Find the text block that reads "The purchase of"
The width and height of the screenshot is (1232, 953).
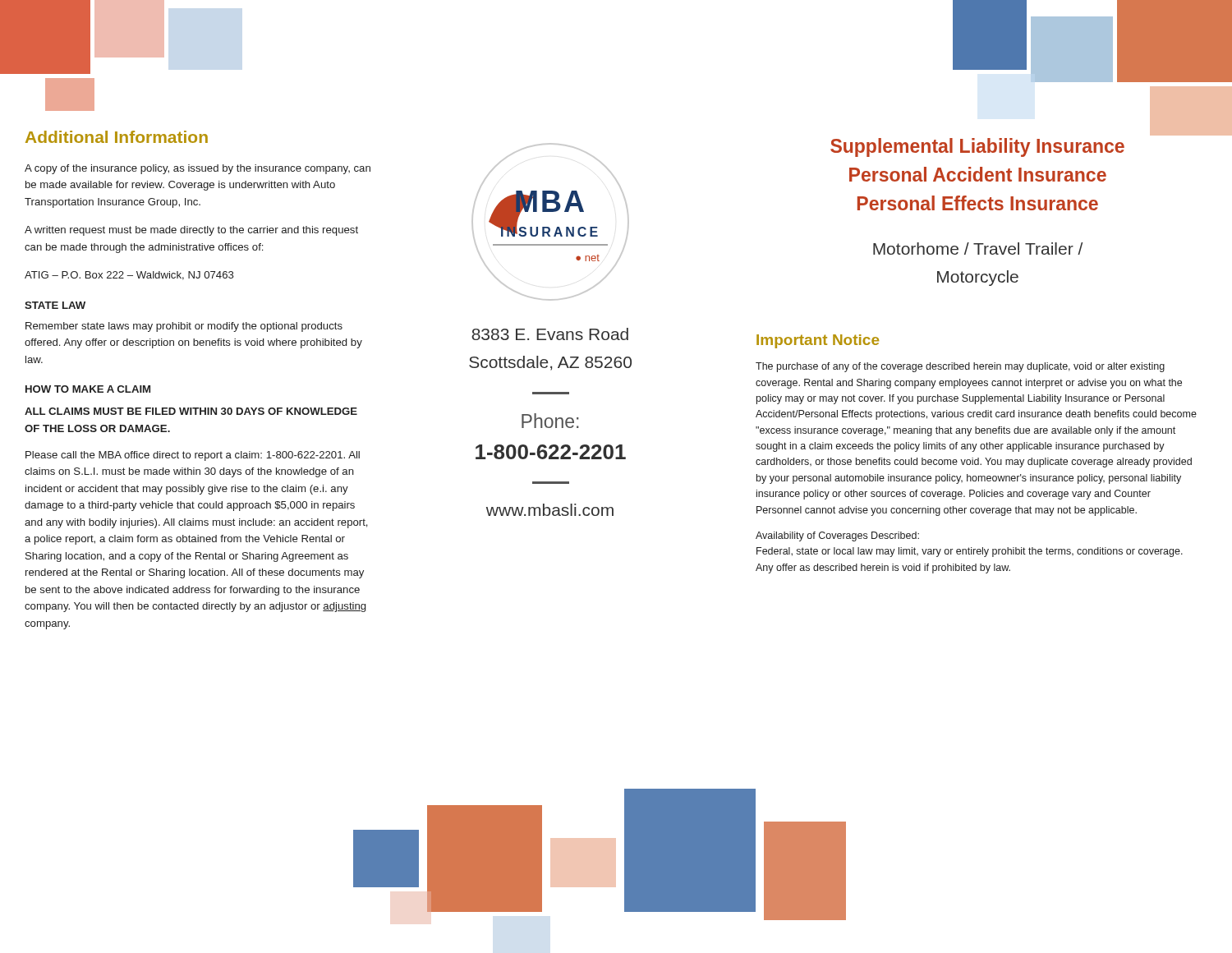[976, 438]
